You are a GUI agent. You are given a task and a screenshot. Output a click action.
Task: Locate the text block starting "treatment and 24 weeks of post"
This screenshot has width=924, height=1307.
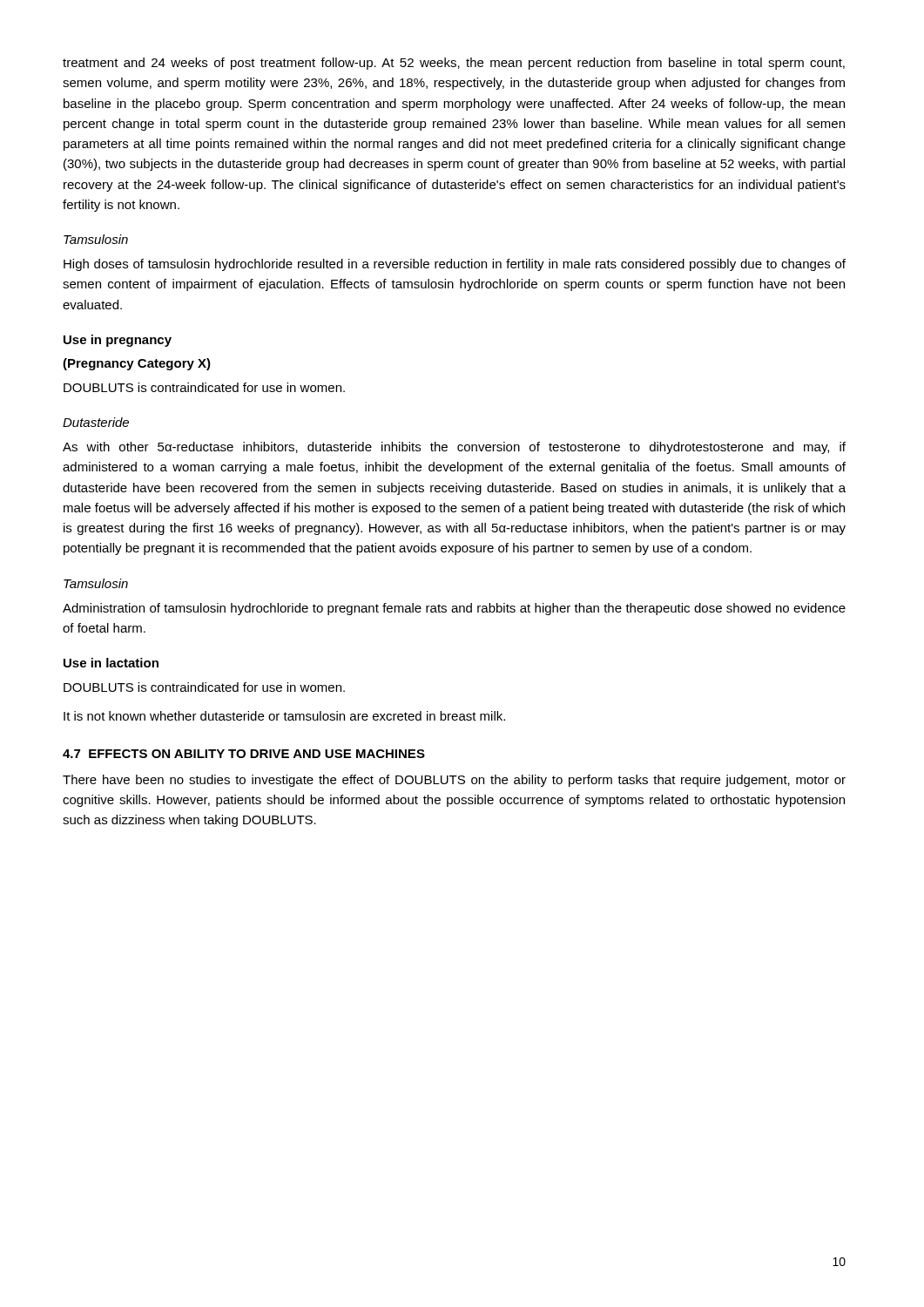(x=454, y=133)
